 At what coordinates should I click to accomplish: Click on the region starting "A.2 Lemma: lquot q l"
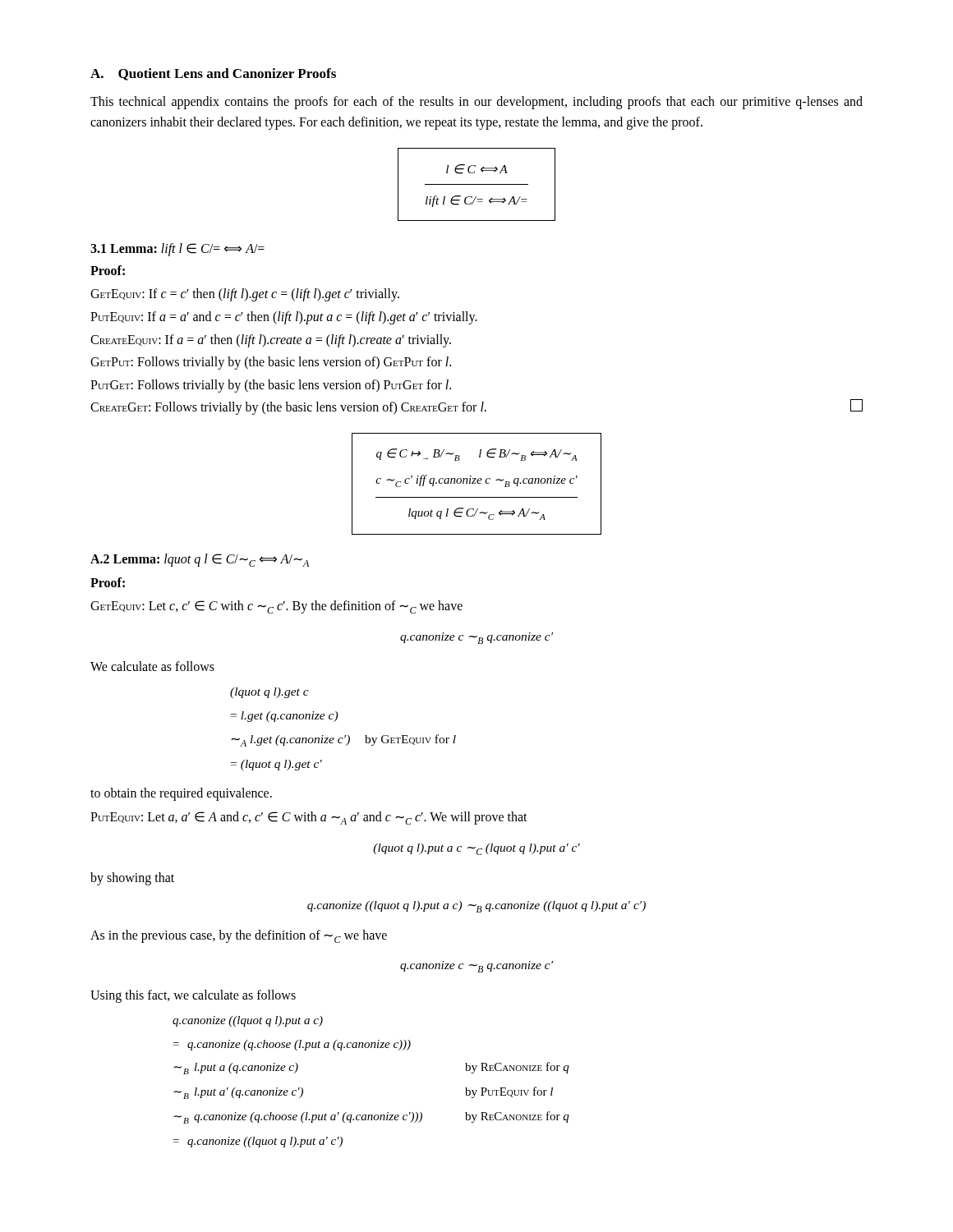[x=200, y=561]
